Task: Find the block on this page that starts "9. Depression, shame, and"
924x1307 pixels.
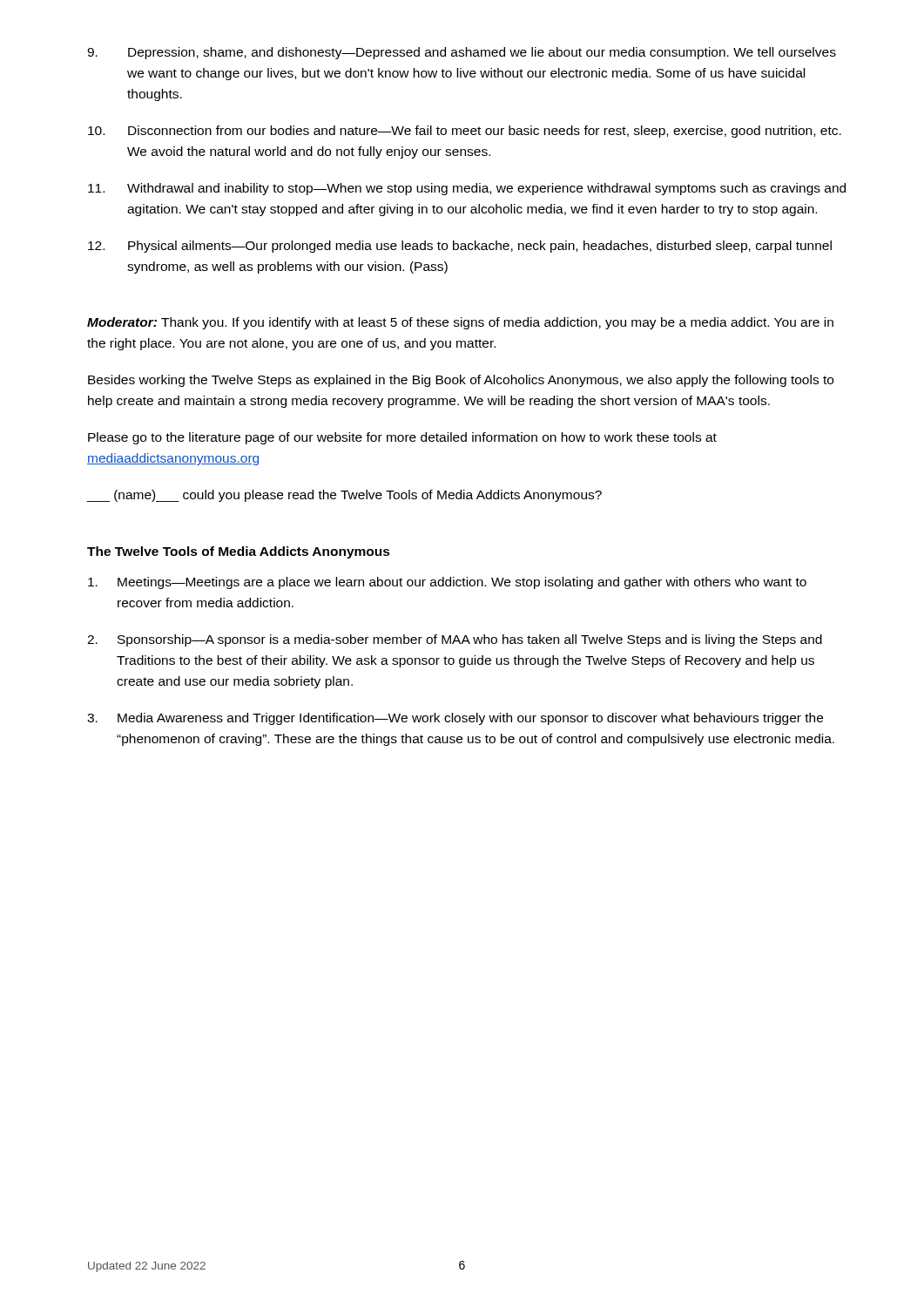Action: tap(471, 73)
